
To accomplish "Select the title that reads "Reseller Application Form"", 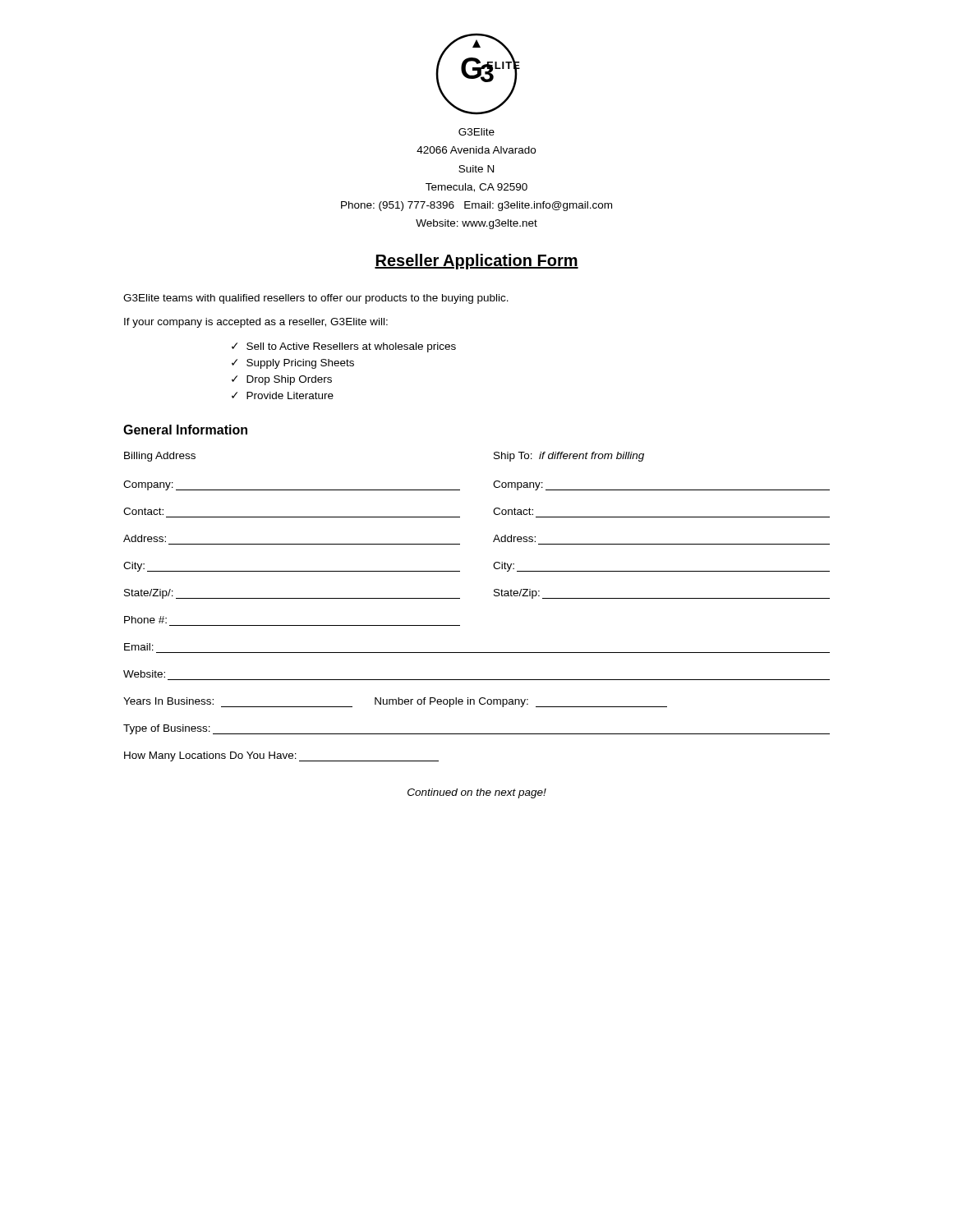I will [x=476, y=260].
